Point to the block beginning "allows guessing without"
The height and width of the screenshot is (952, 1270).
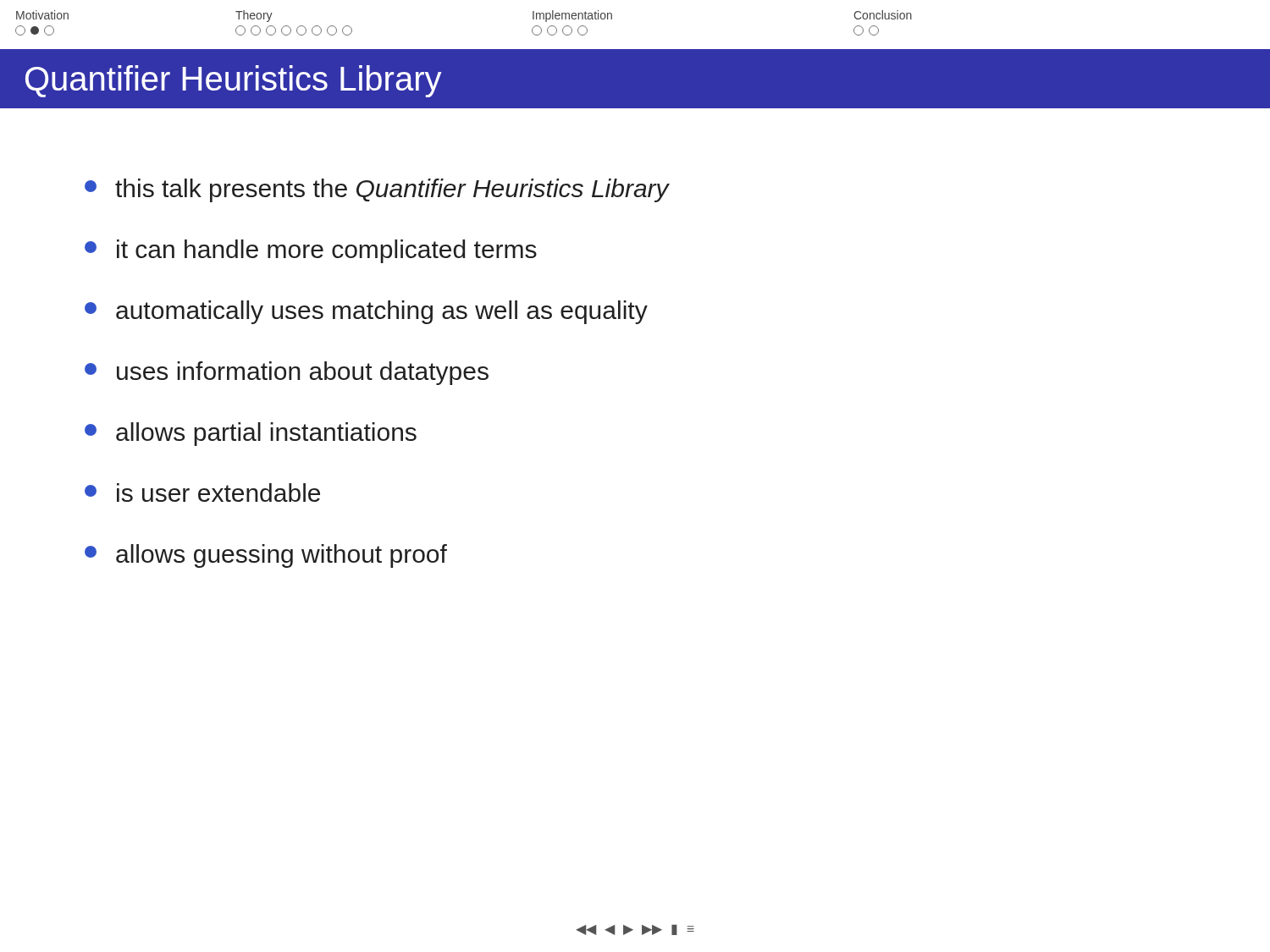tap(266, 554)
